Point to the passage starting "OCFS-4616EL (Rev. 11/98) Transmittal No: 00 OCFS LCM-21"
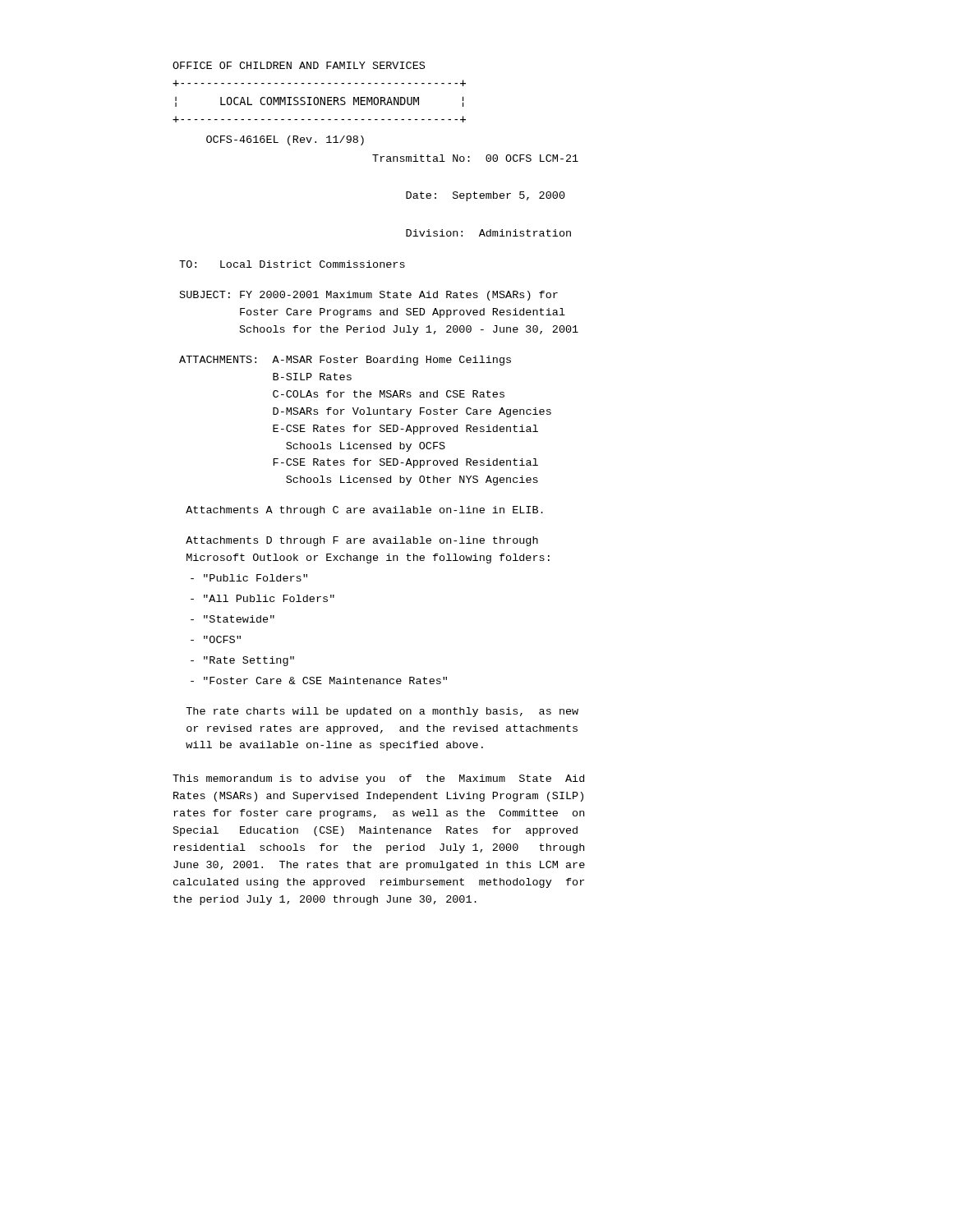Image resolution: width=953 pixels, height=1232 pixels. [x=285, y=140]
